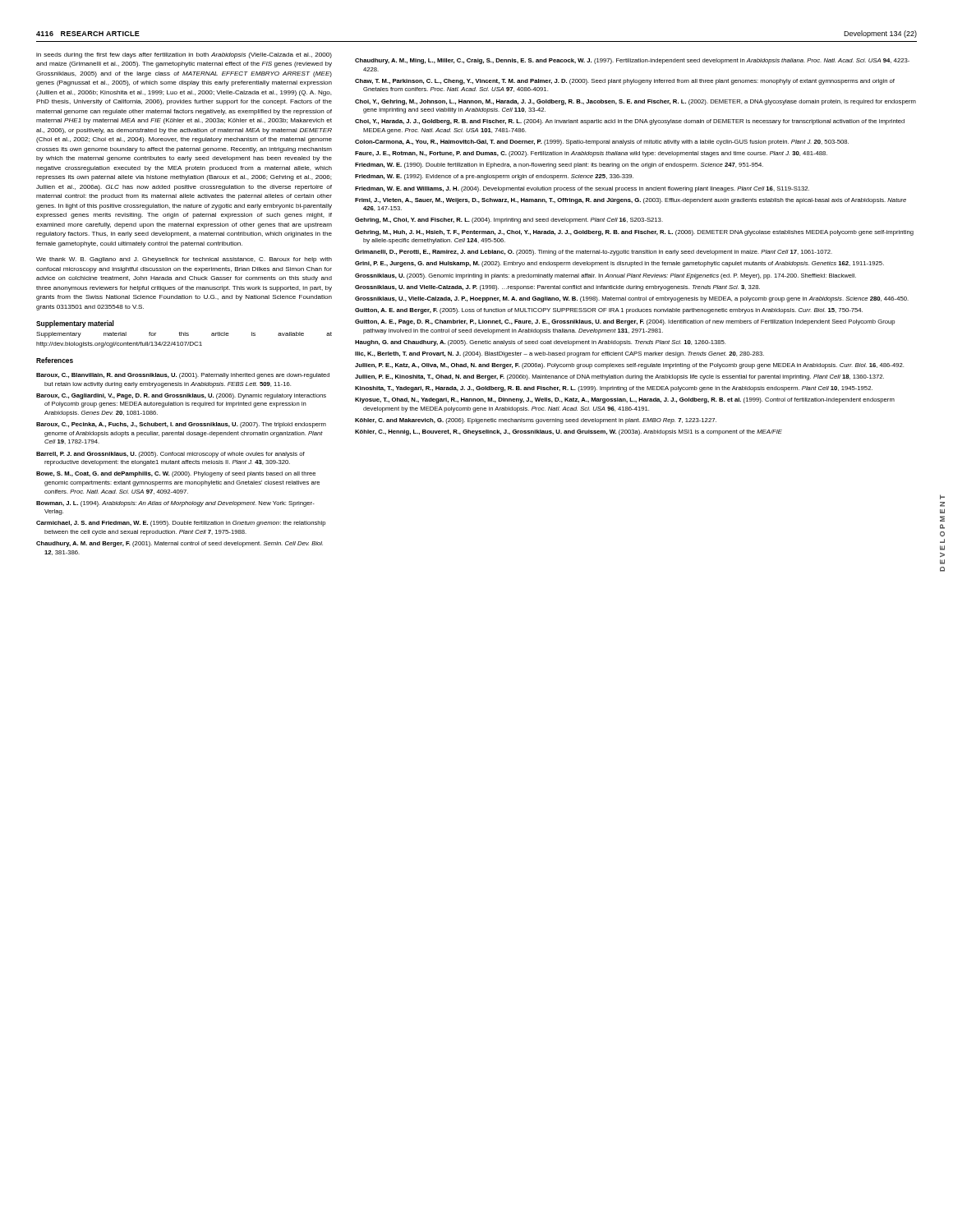Locate the block of text that opens with "Kinoshita, T., Yadegari, R., Harada,"
Image resolution: width=953 pixels, height=1232 pixels.
[614, 388]
